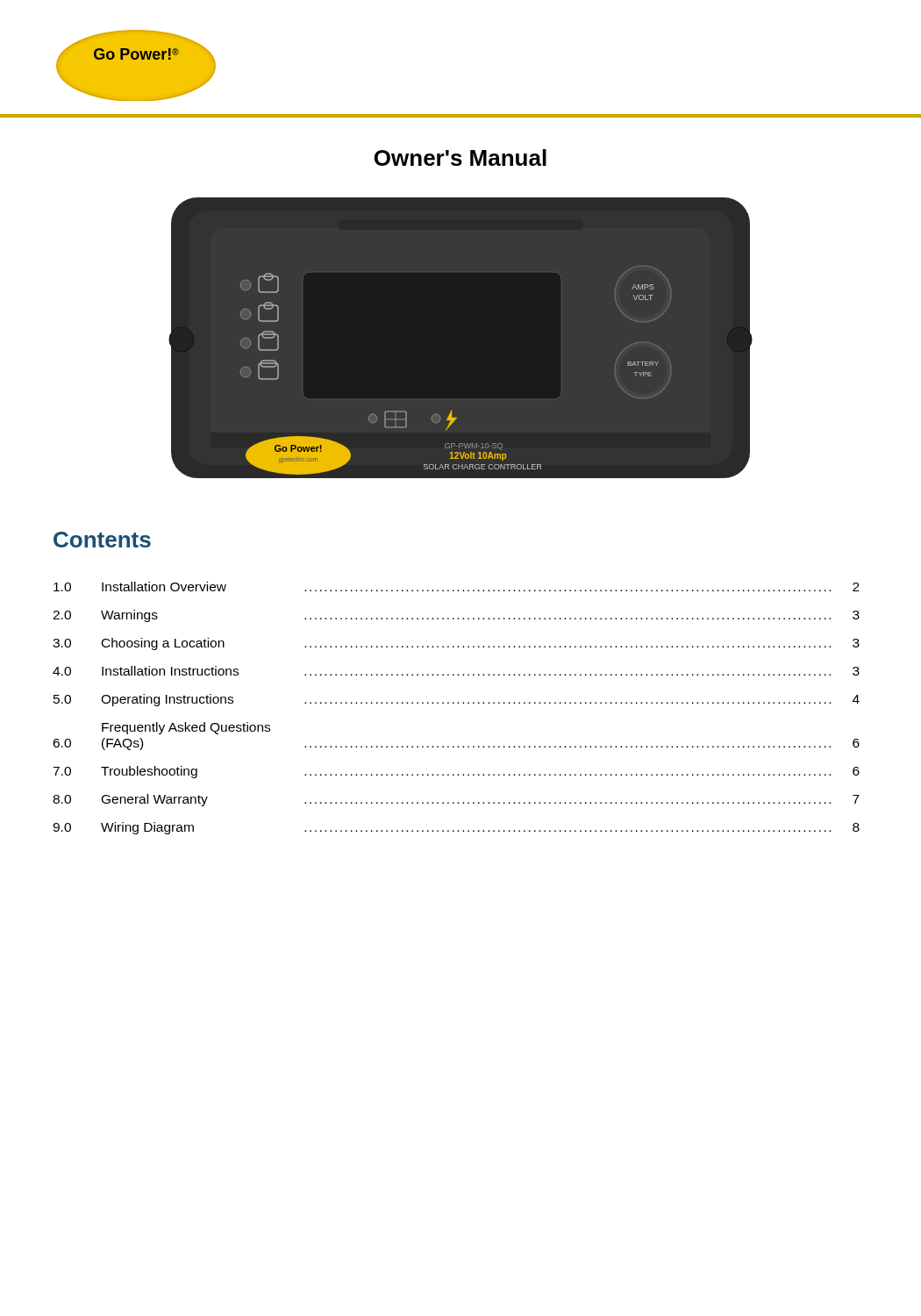
Task: Click on the text starting "2.0 Warnings"
Action: [x=456, y=615]
